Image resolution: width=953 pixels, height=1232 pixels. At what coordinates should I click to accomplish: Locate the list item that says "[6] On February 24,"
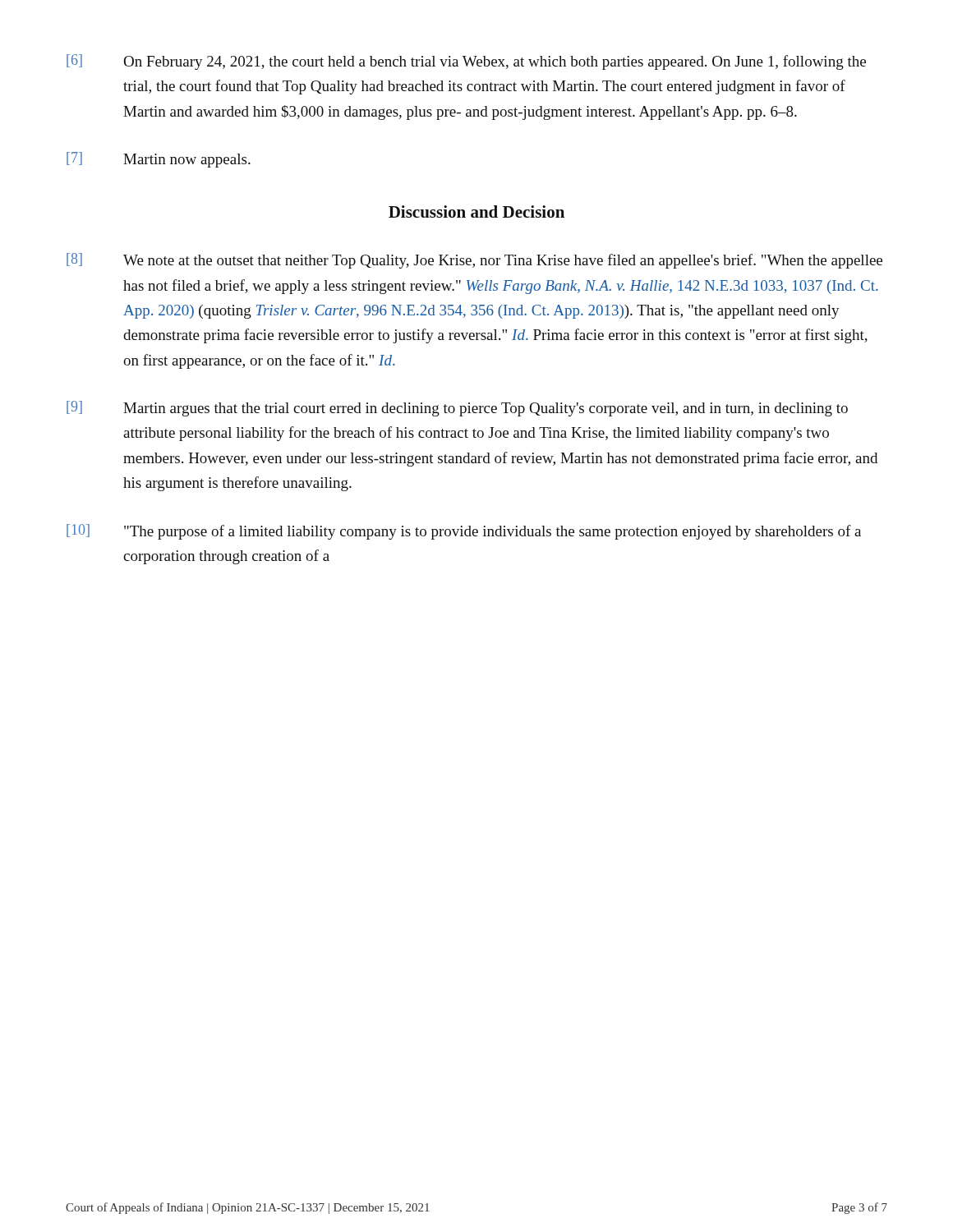point(476,87)
